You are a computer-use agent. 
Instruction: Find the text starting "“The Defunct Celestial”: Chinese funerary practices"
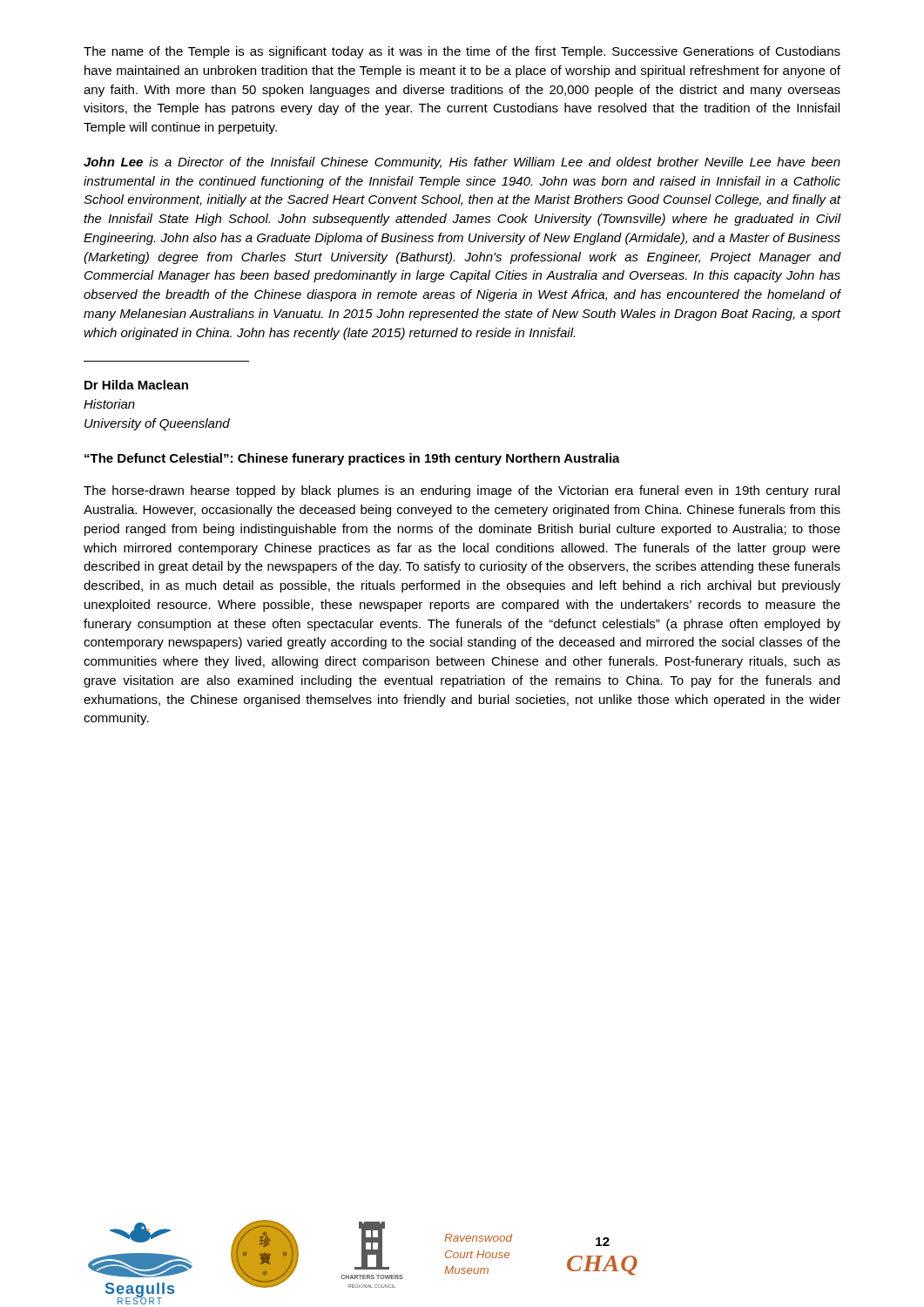(x=352, y=457)
